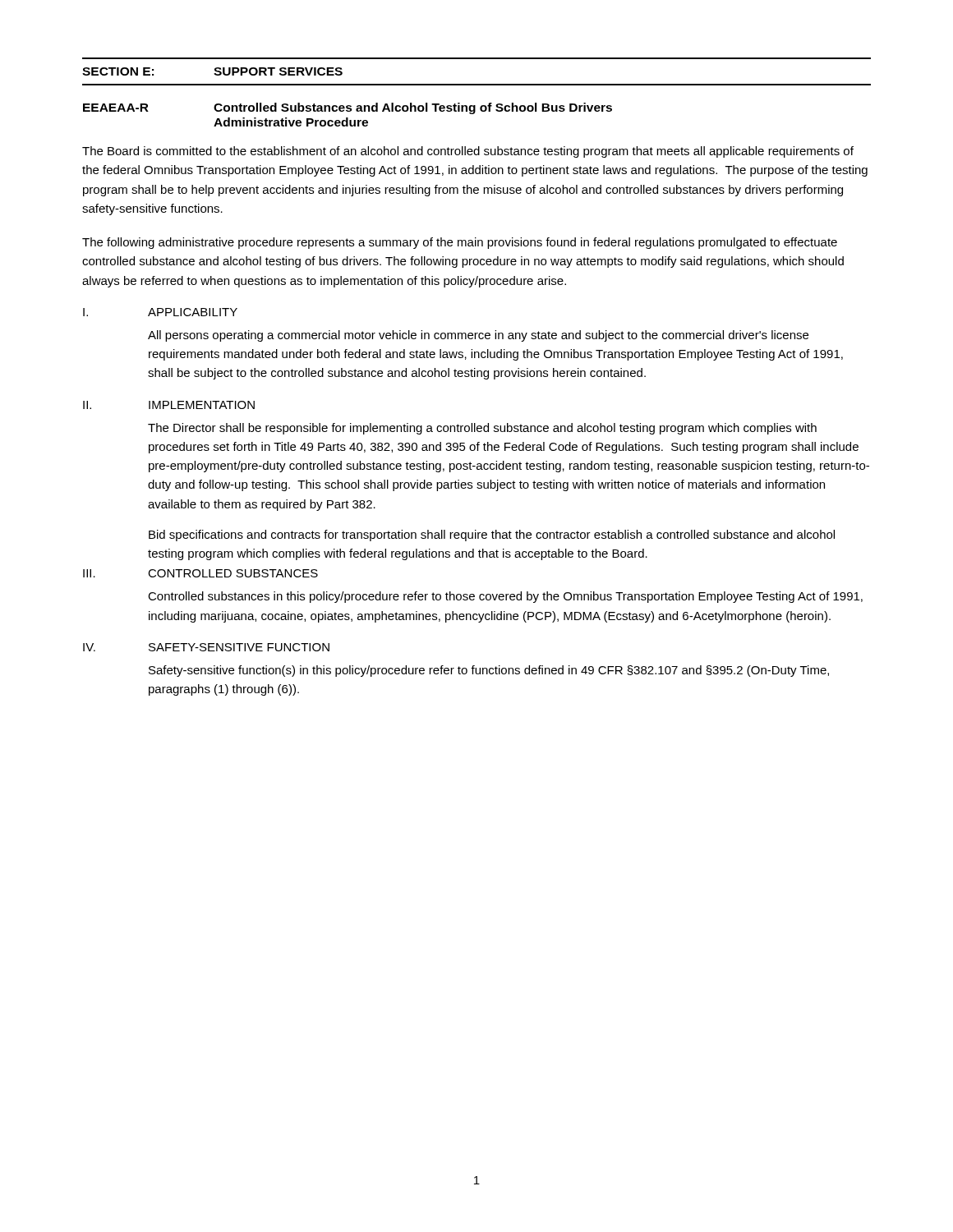953x1232 pixels.
Task: Locate the block of text that opens with "The Director shall be responsible"
Action: click(x=509, y=465)
